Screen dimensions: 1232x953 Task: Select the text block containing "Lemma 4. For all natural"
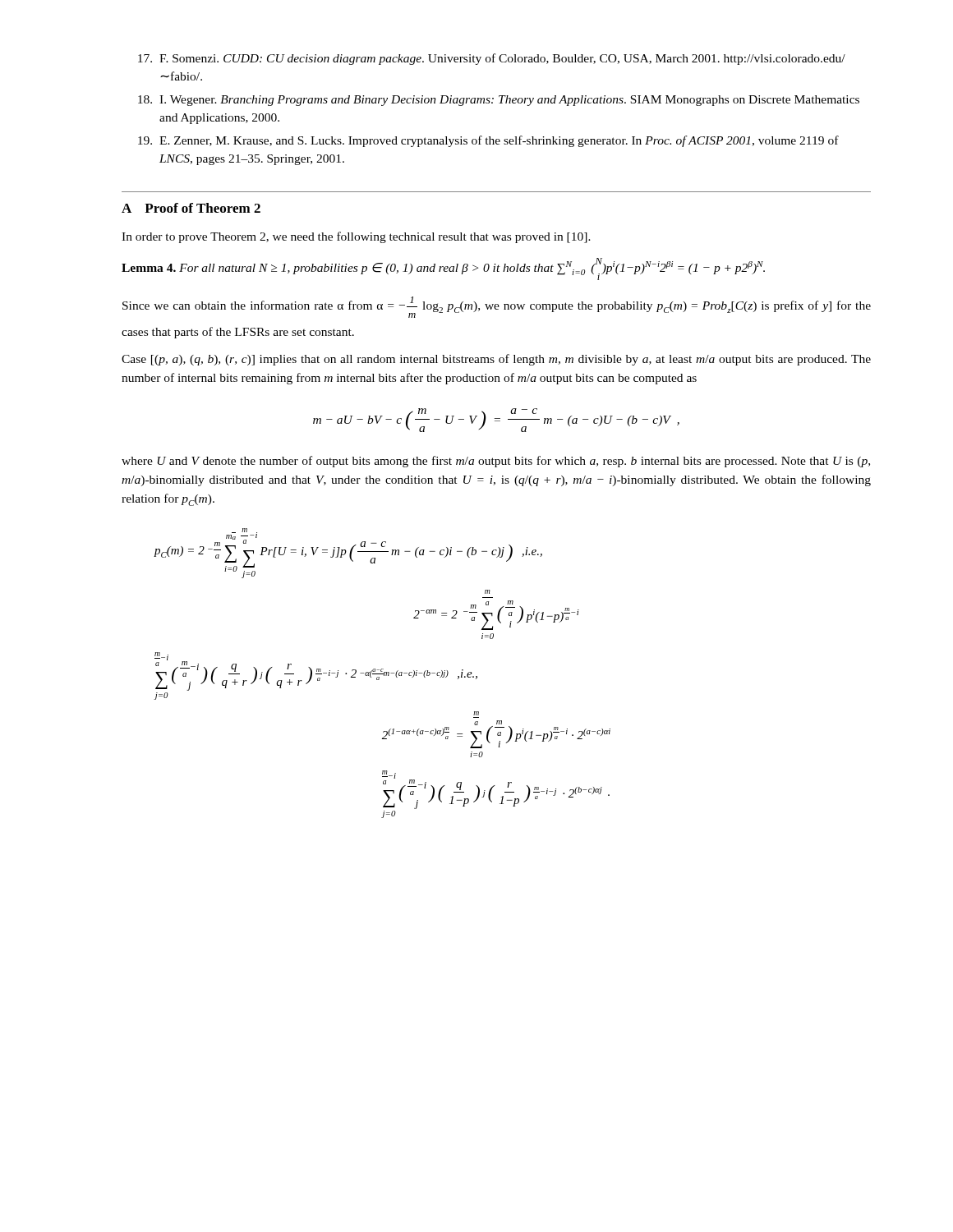click(444, 269)
